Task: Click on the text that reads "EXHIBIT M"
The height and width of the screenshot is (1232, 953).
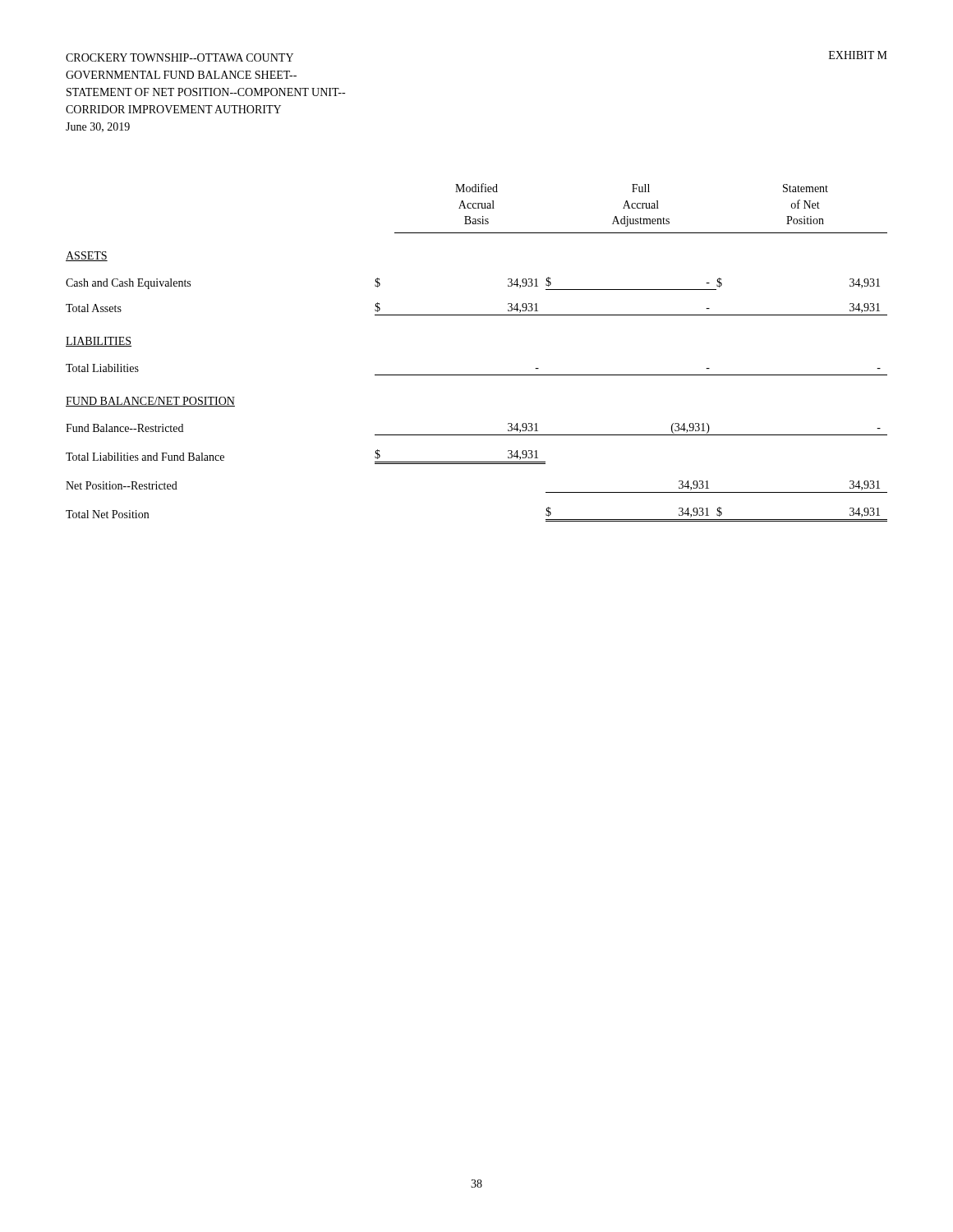Action: 858,55
